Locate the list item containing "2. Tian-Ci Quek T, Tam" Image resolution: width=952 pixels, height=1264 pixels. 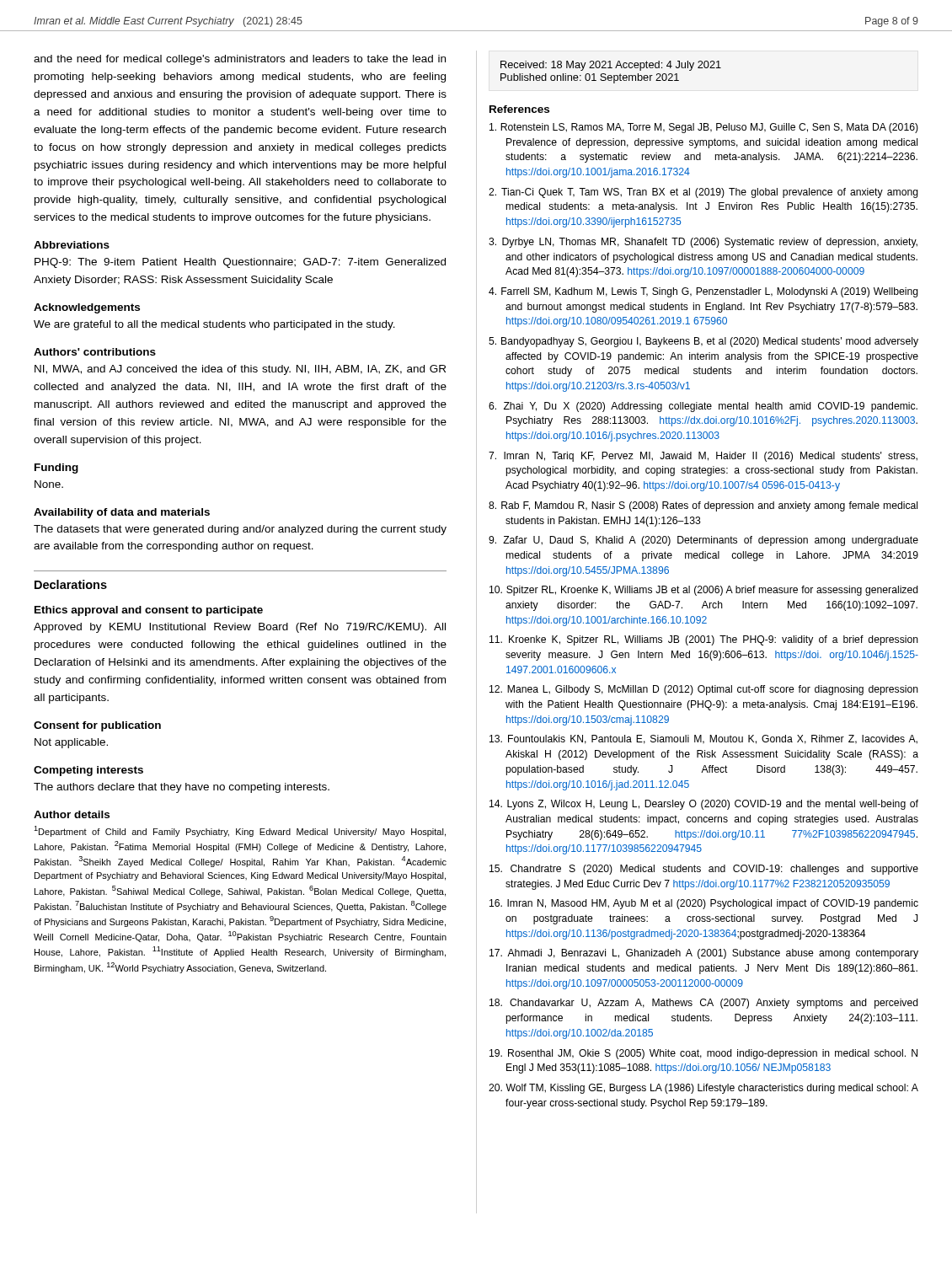click(x=703, y=207)
